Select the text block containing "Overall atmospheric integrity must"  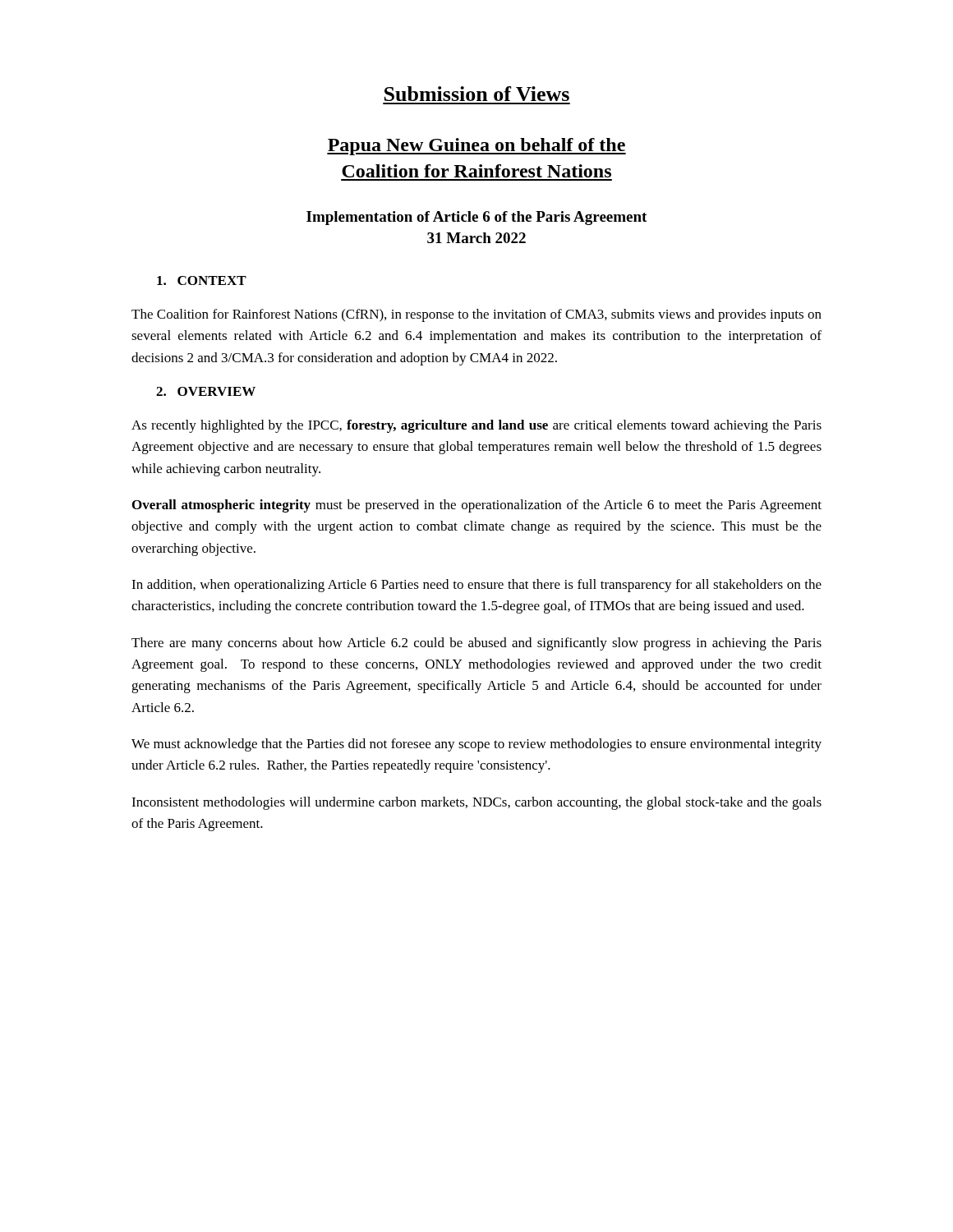point(476,526)
